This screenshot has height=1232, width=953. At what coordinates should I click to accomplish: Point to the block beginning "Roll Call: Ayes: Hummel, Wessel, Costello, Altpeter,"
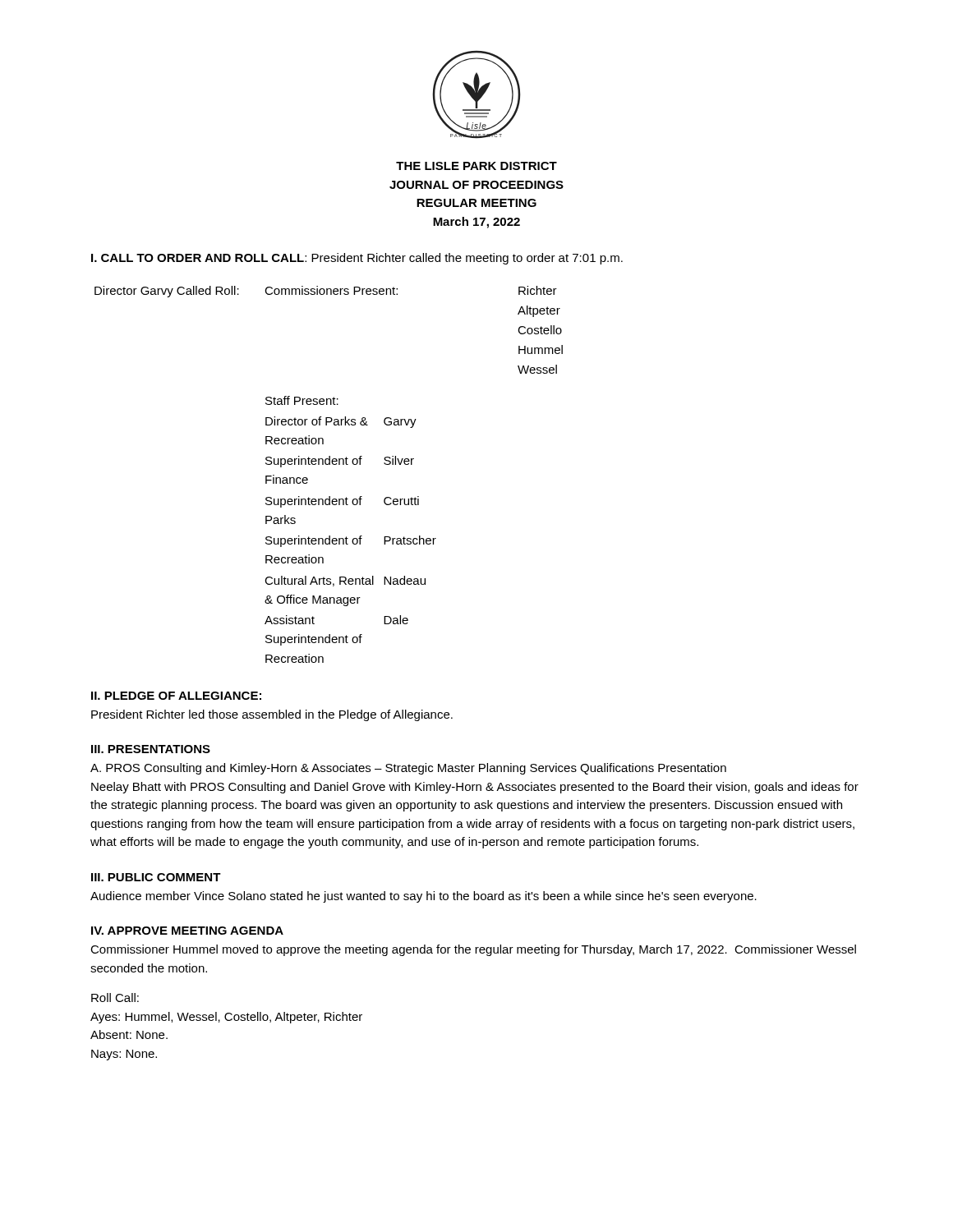coord(226,1025)
